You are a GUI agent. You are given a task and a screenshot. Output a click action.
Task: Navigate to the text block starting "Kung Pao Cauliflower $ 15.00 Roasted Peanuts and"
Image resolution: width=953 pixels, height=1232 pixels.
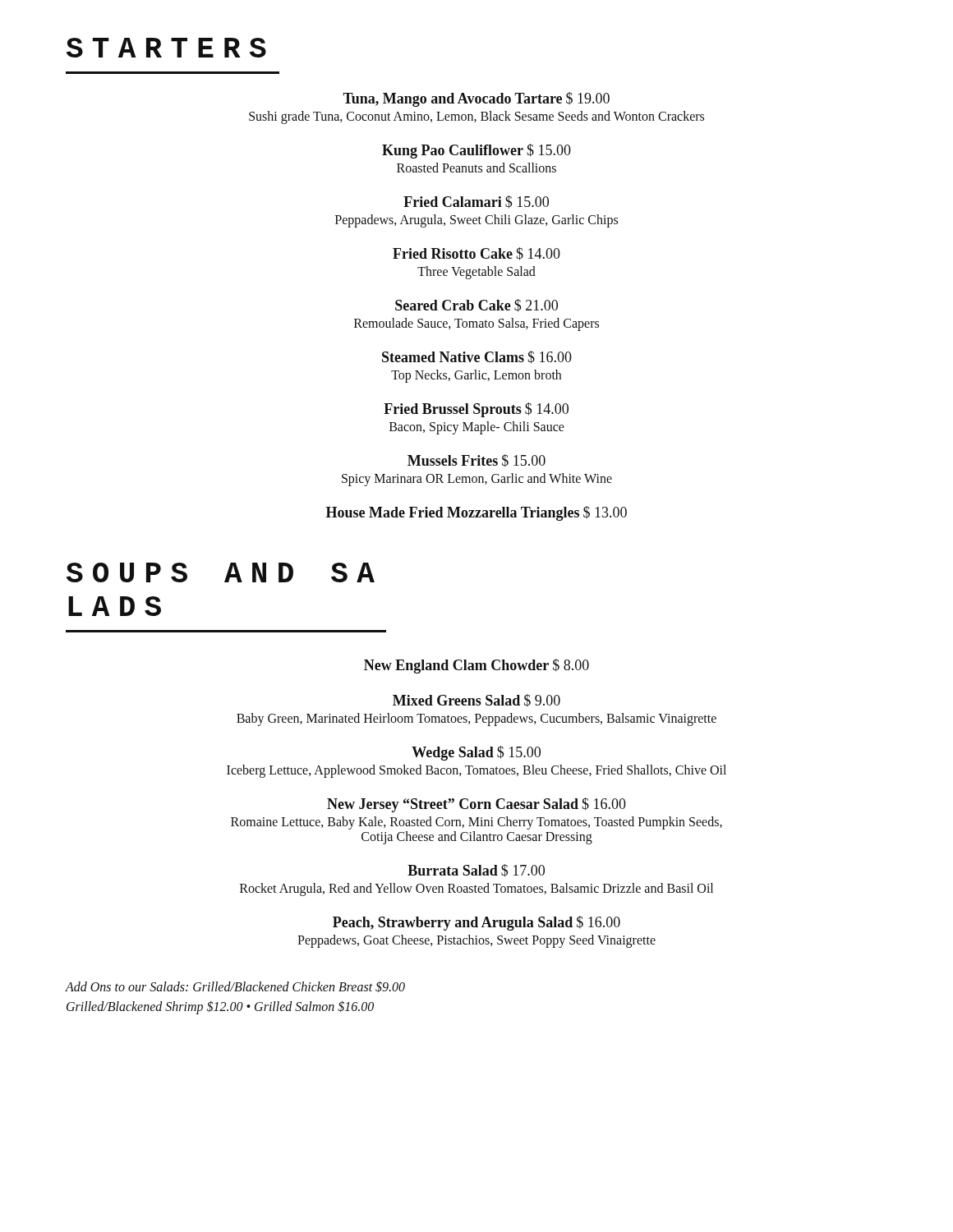coord(476,159)
